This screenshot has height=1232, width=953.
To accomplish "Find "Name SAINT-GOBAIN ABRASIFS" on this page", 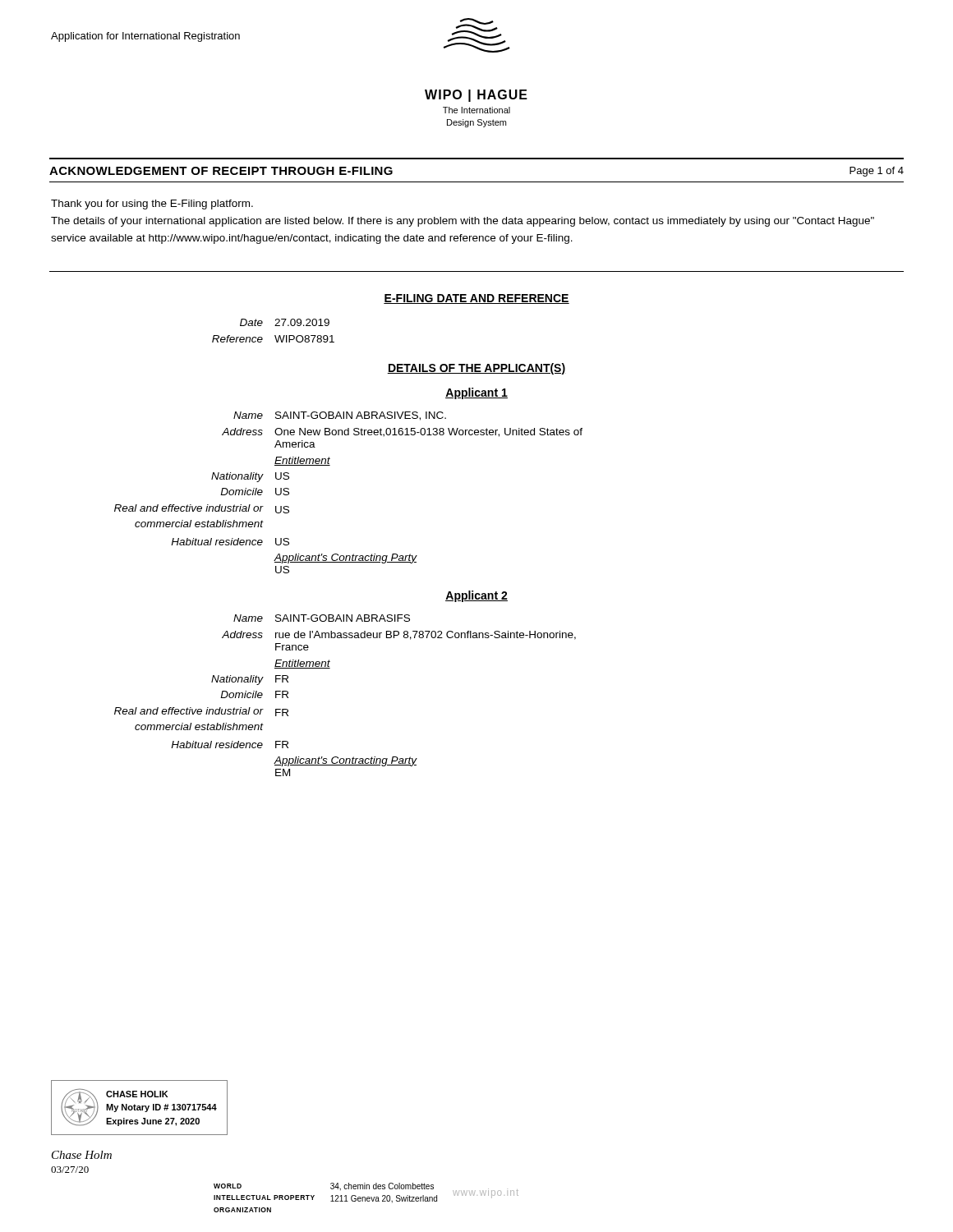I will [x=230, y=618].
